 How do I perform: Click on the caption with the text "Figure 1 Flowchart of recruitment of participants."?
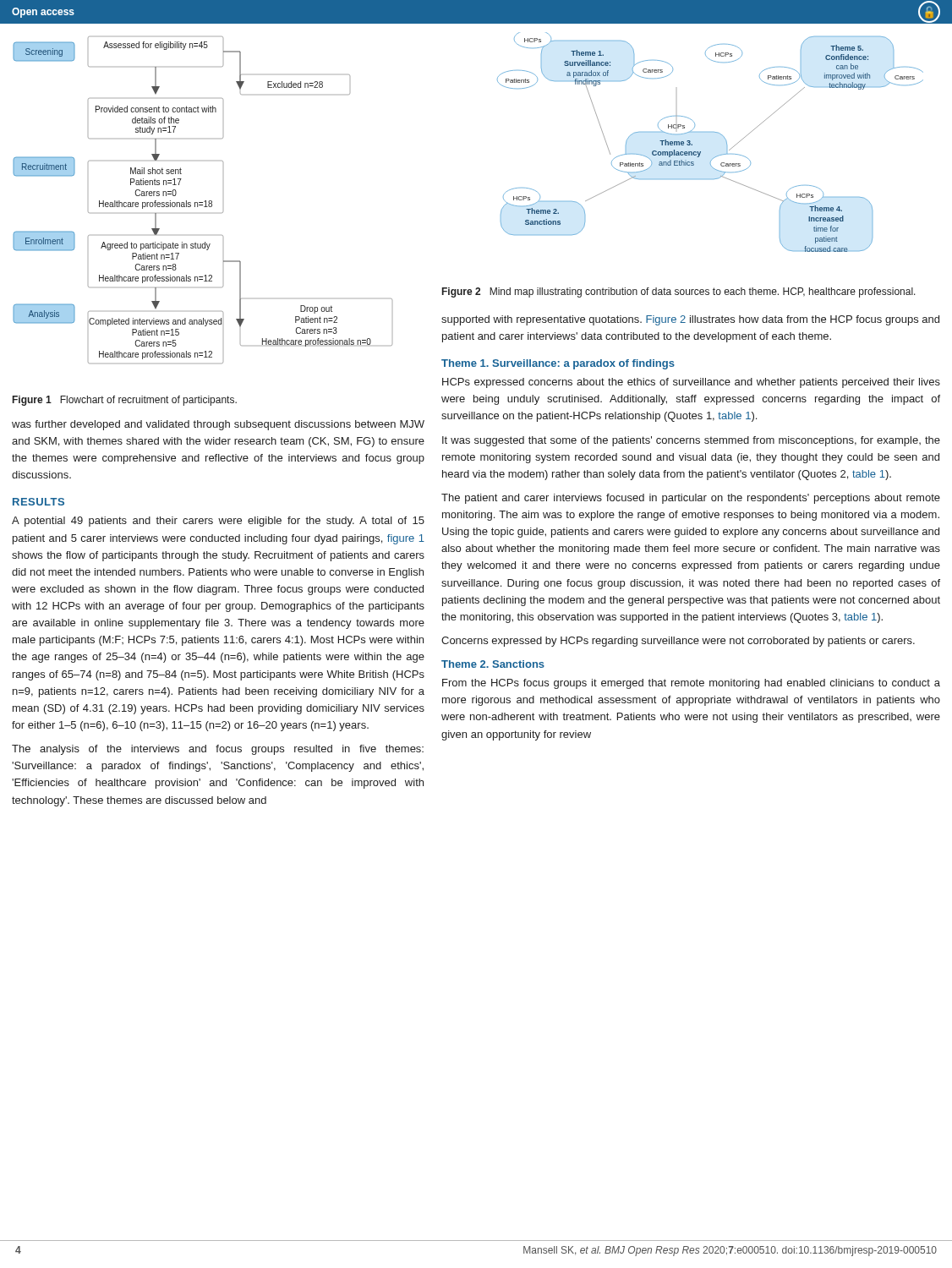[x=125, y=400]
